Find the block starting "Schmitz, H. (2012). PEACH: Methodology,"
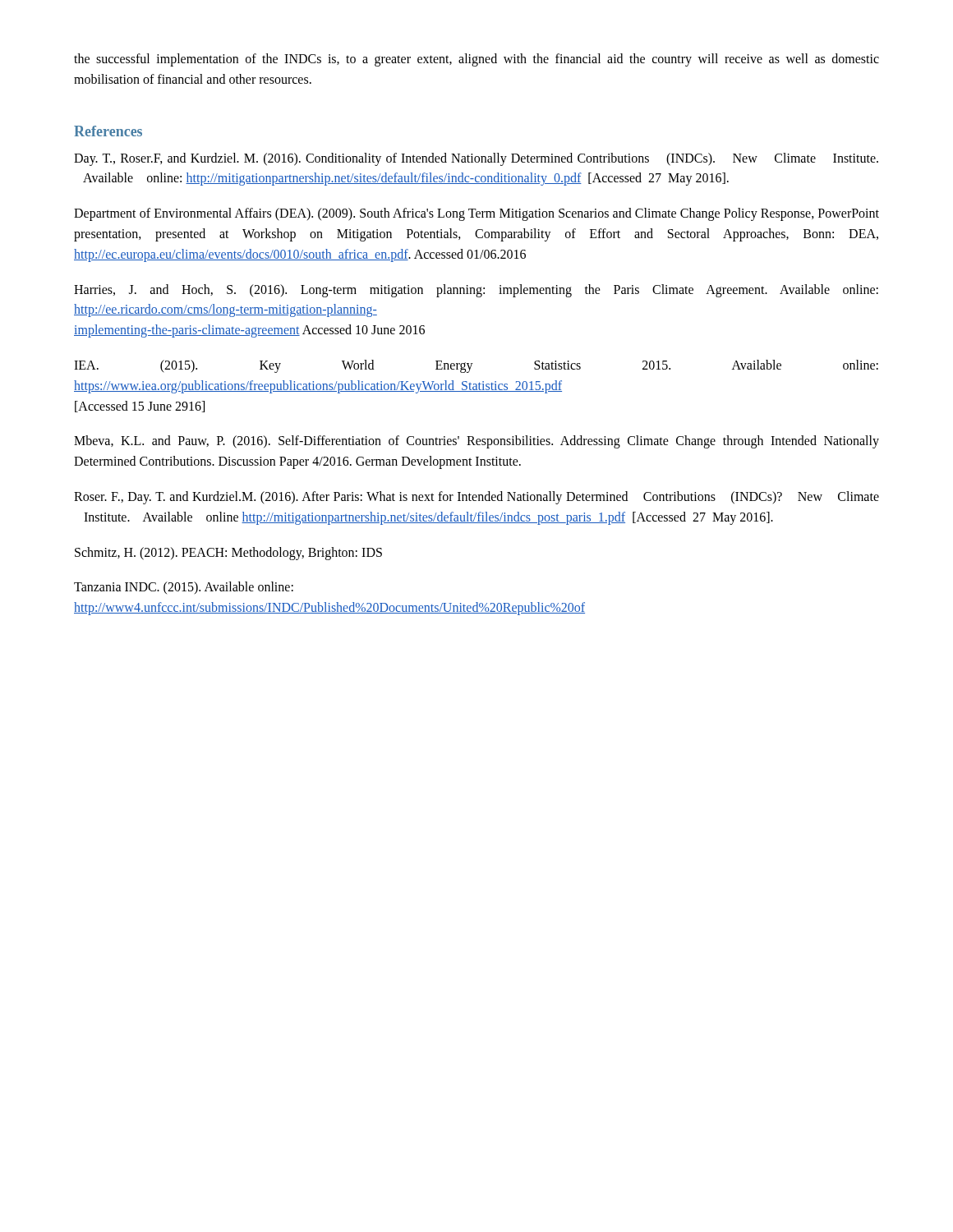Screen dimensions: 1232x953 point(228,552)
